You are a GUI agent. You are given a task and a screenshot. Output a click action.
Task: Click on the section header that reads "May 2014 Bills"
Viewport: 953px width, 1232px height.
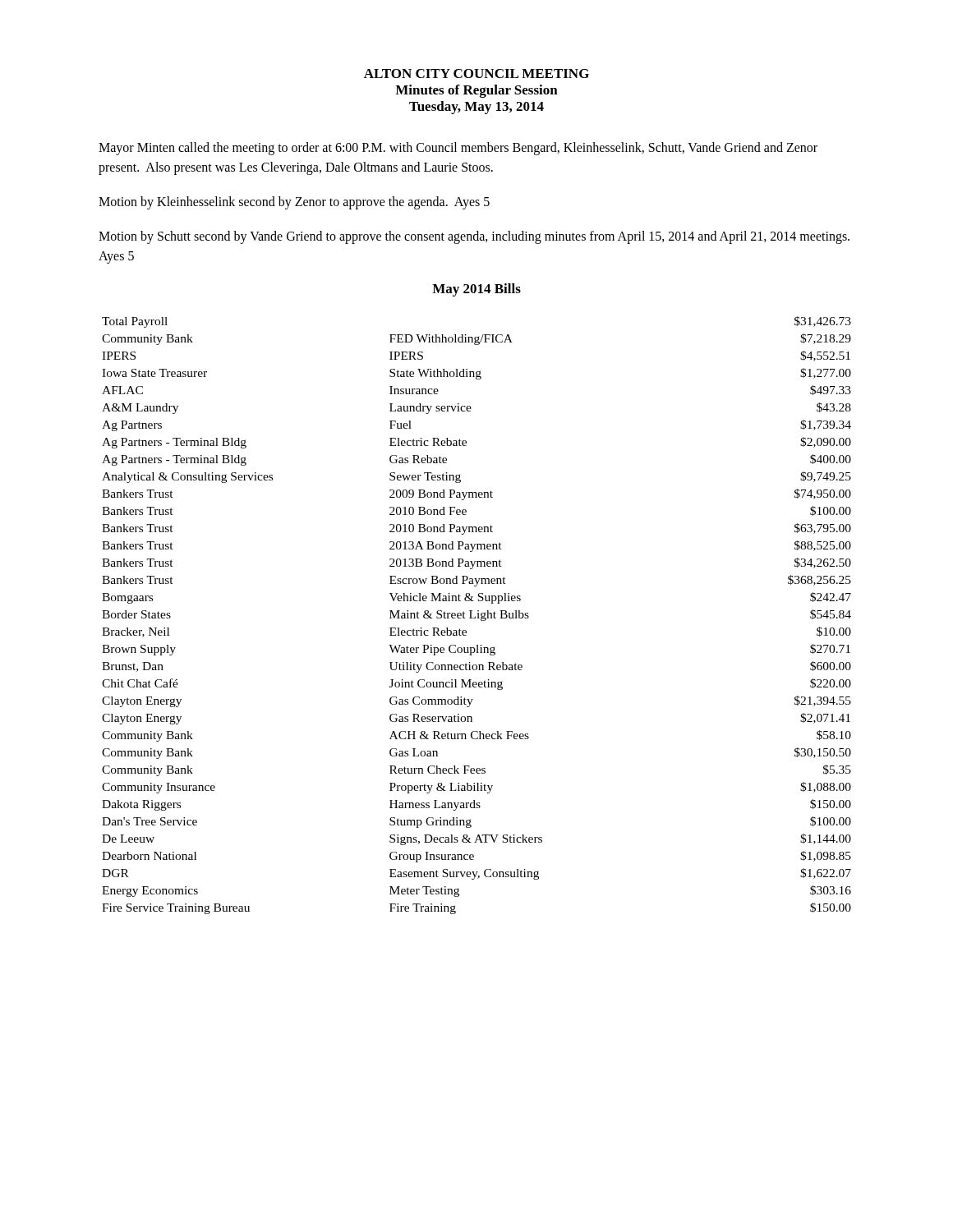pyautogui.click(x=476, y=289)
